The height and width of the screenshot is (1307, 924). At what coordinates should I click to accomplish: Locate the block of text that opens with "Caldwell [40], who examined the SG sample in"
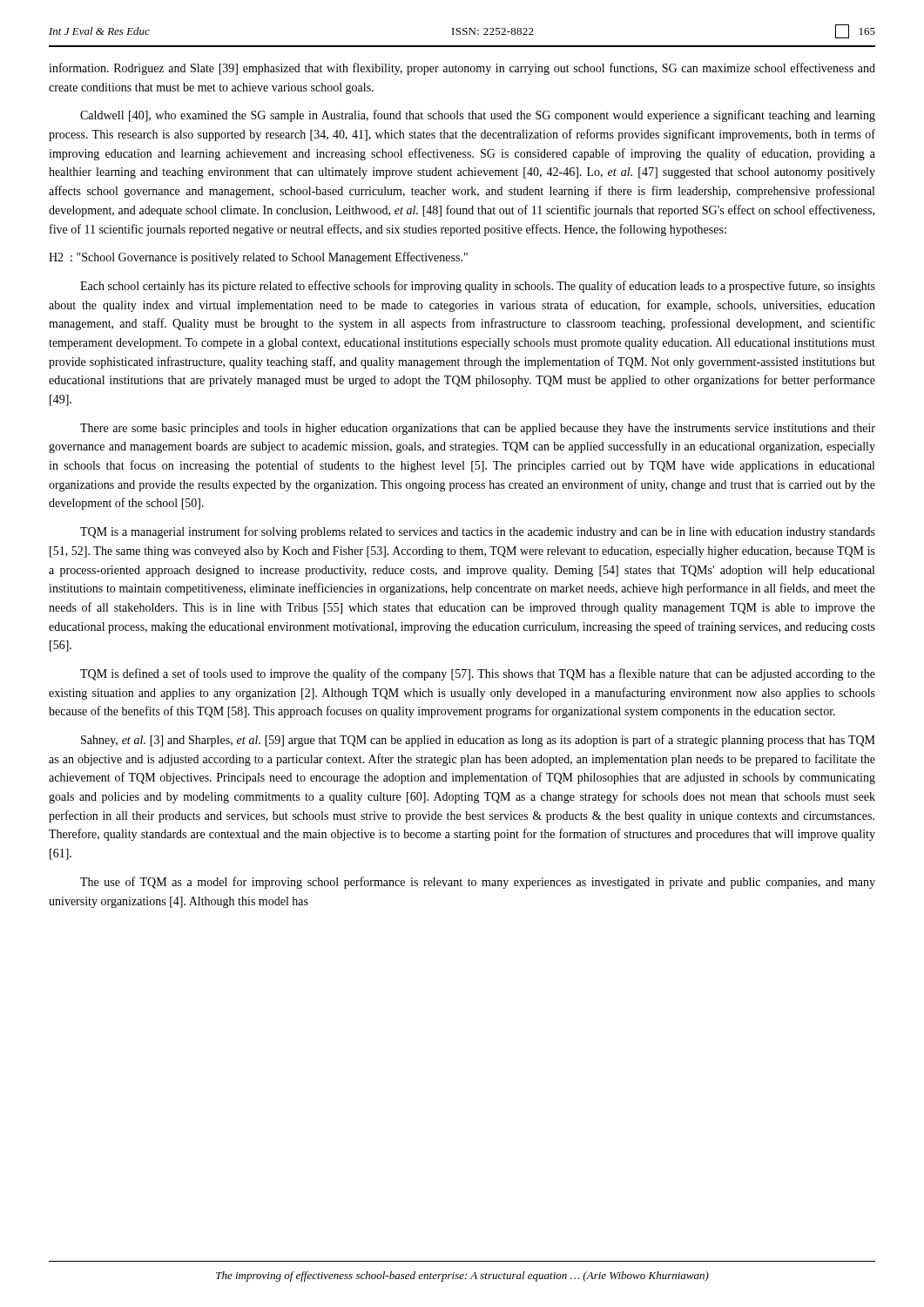[462, 173]
